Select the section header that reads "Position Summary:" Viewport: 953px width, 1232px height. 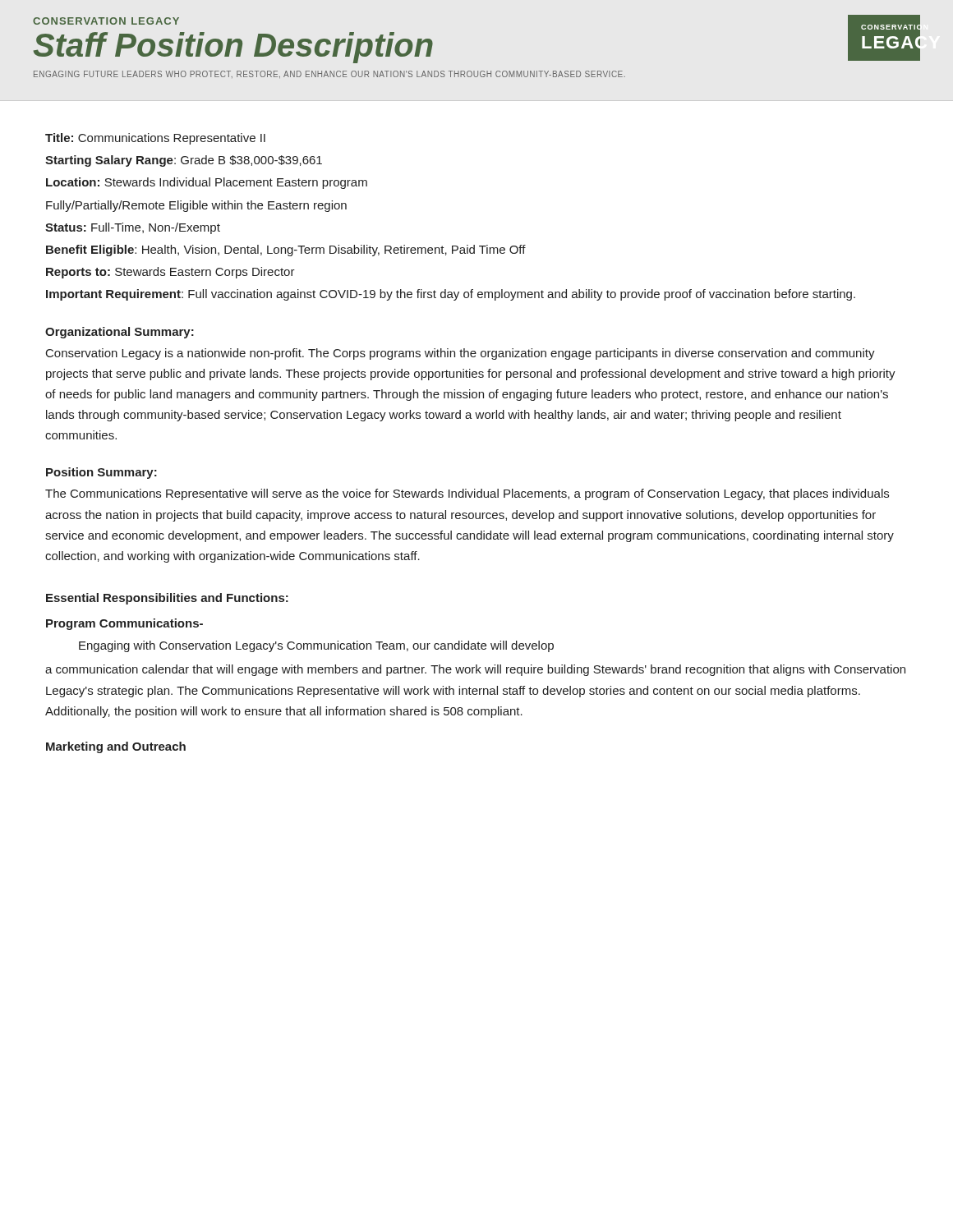(101, 472)
